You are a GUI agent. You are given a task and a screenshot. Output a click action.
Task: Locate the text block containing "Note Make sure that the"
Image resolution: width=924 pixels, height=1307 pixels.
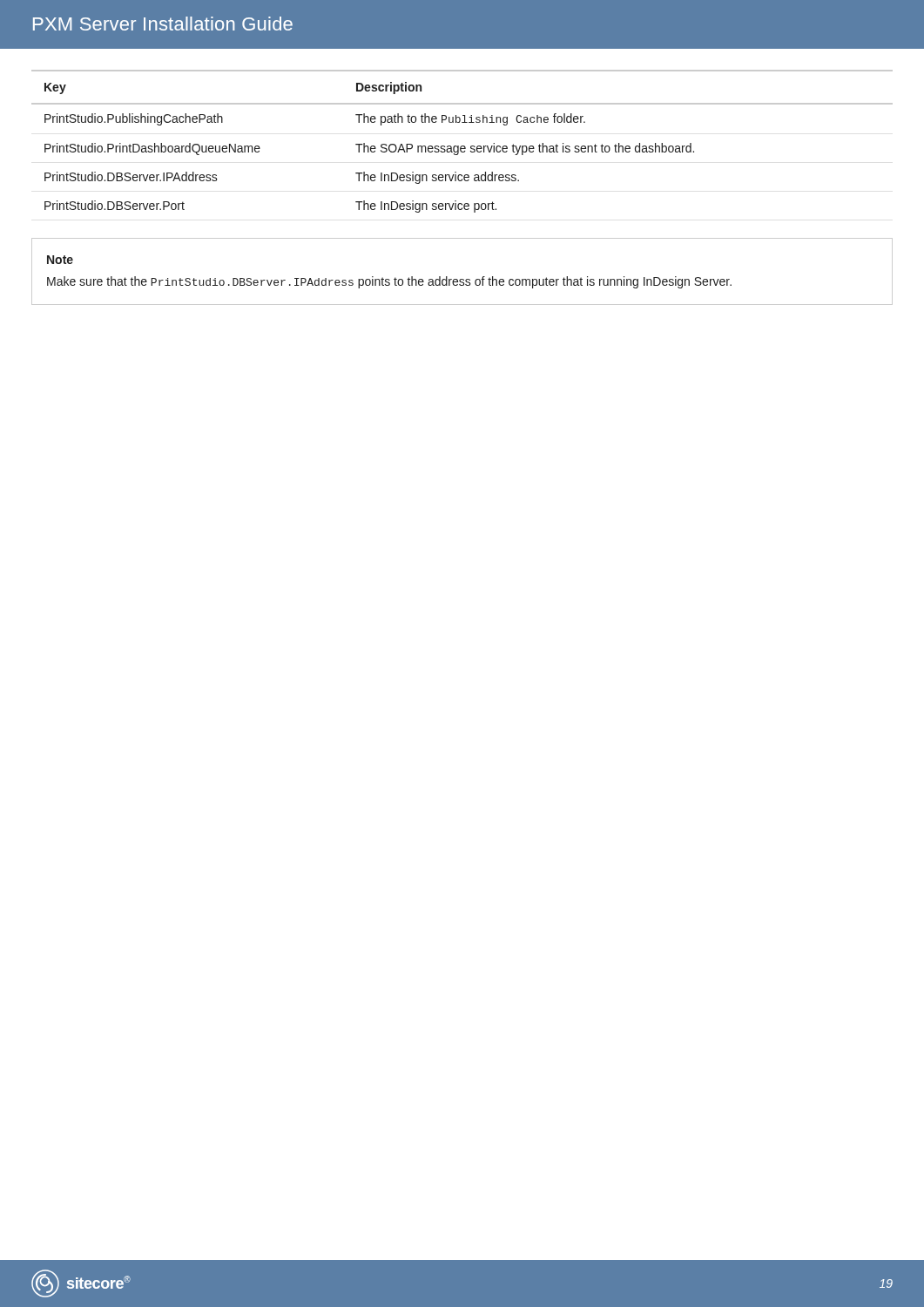click(462, 270)
